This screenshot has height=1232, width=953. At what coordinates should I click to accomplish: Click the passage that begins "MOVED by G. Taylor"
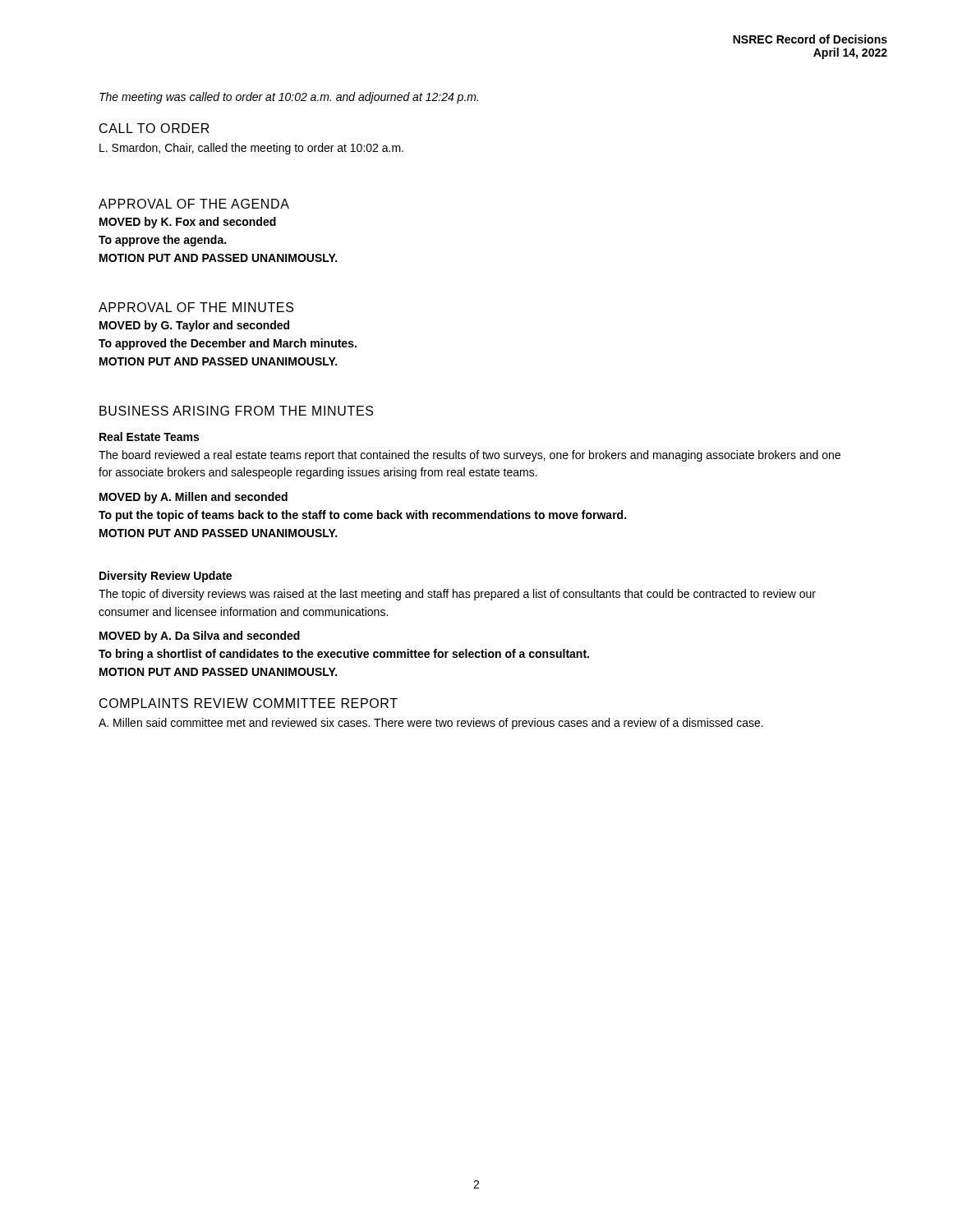pyautogui.click(x=194, y=325)
